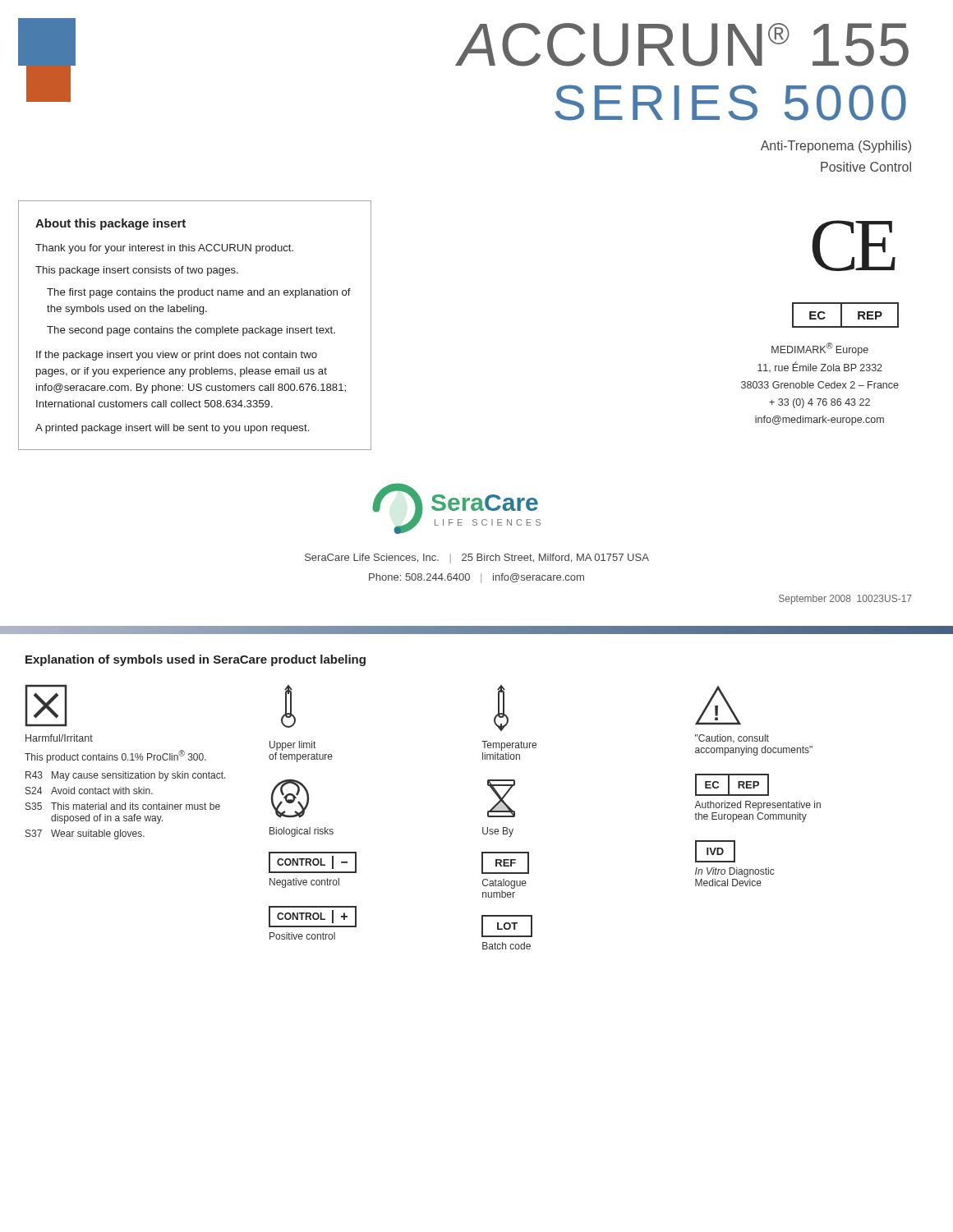Locate the logo
Image resolution: width=953 pixels, height=1232 pixels.
click(476, 510)
